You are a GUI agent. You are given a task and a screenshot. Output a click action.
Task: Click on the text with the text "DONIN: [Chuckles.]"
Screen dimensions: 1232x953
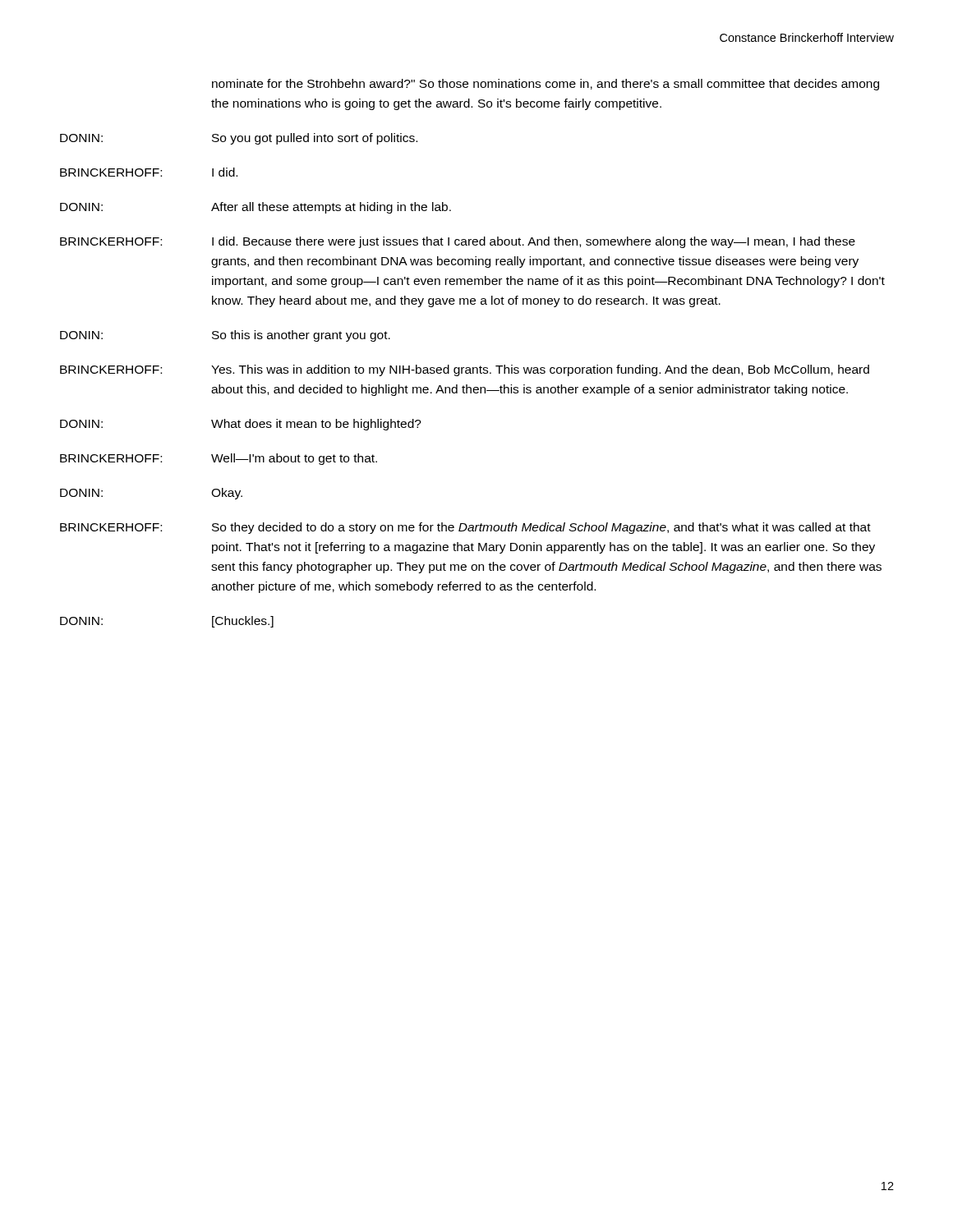(83, 621)
